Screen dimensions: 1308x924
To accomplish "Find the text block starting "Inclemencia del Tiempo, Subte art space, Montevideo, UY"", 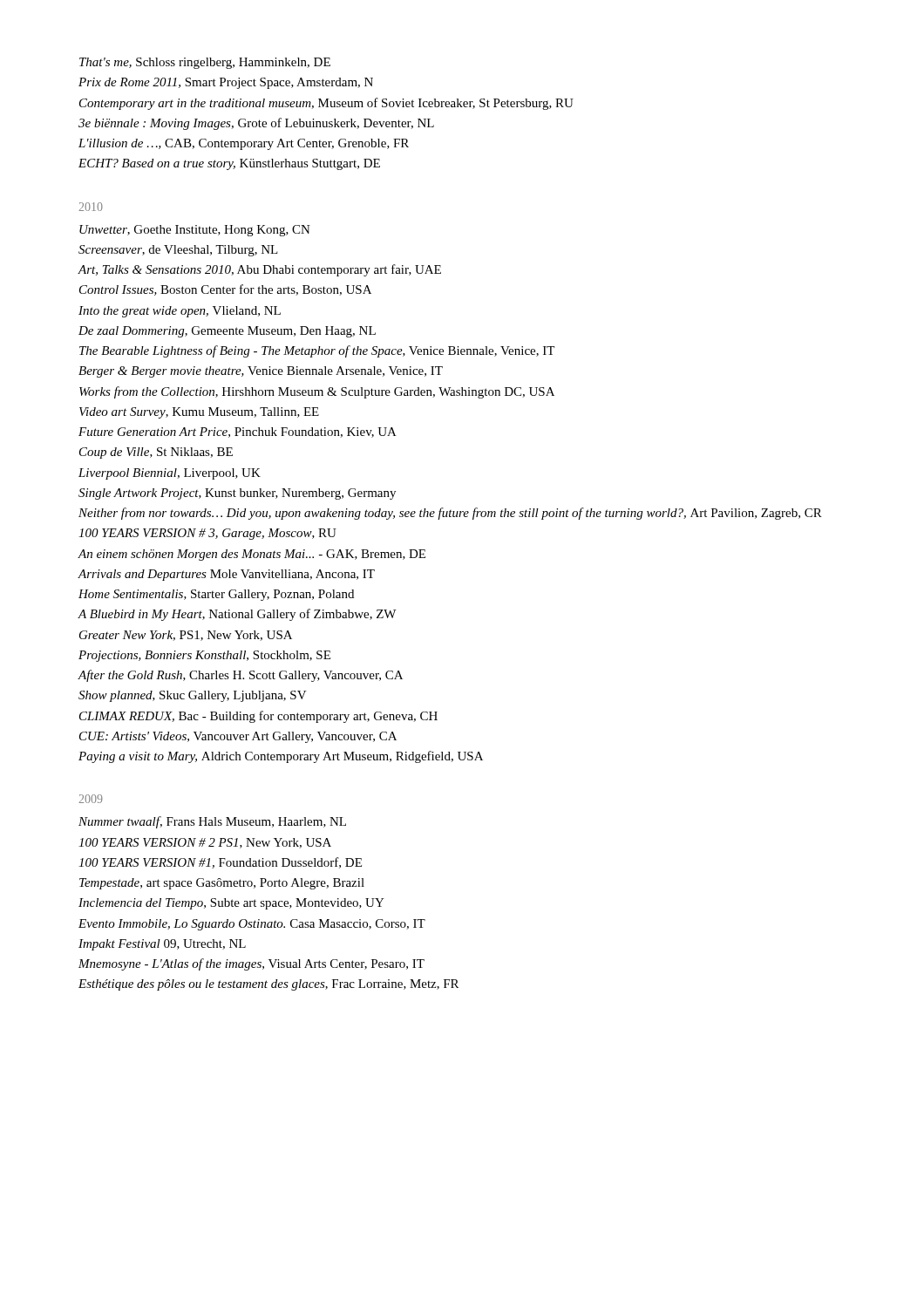I will 231,903.
